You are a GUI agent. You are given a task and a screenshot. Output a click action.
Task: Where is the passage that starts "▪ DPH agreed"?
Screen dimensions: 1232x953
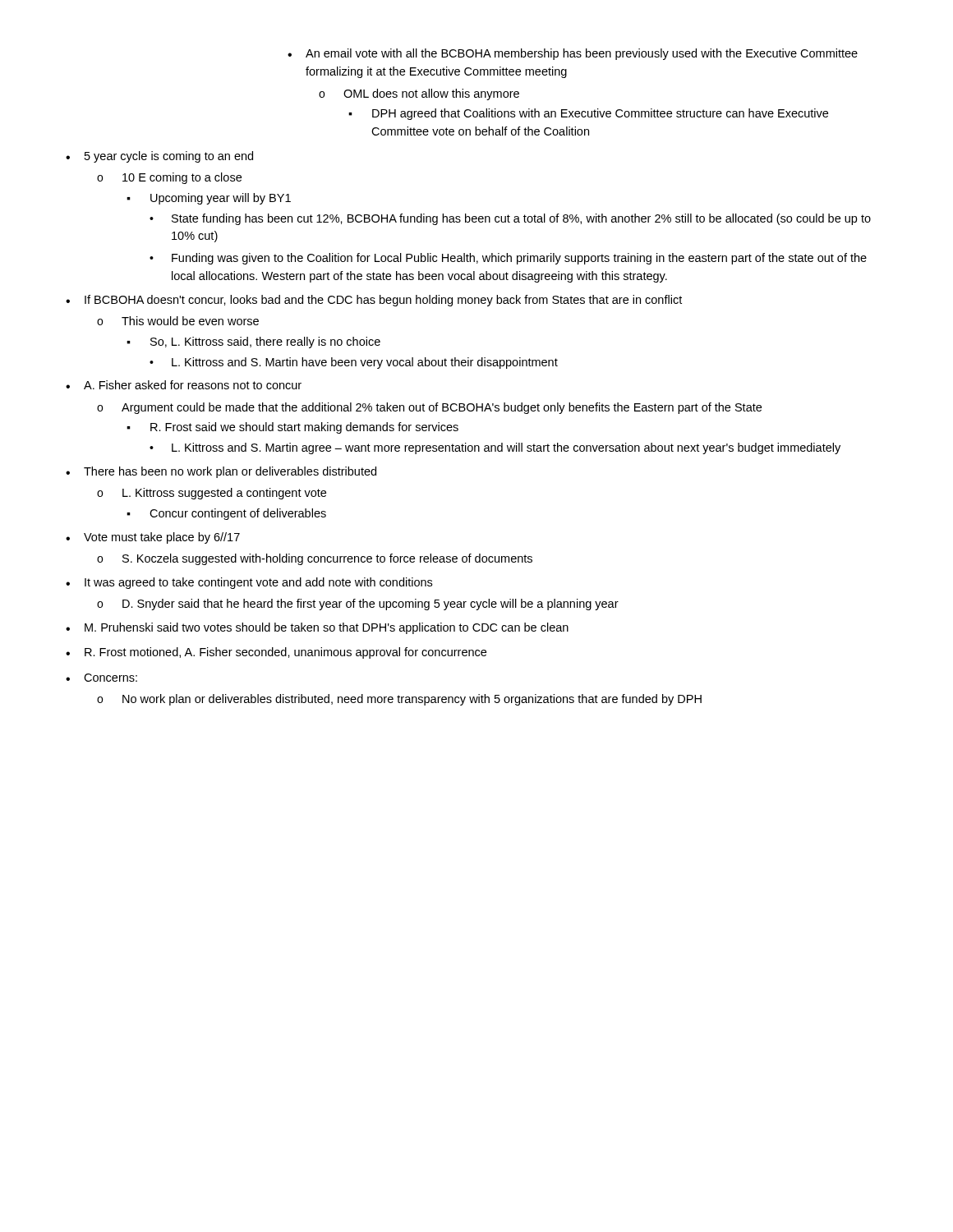[614, 123]
